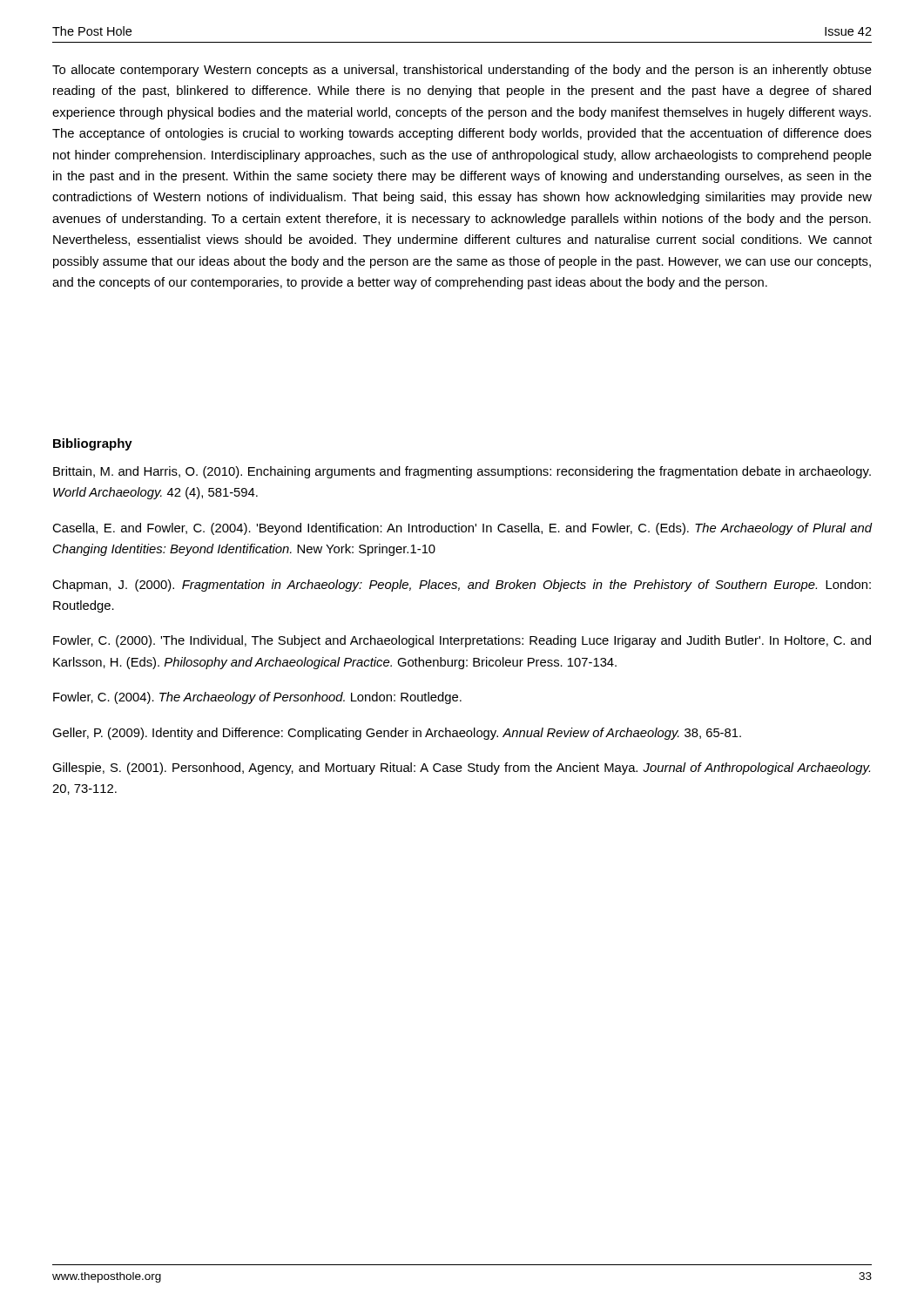
Task: Find the list item containing "Casella, E. and Fowler,"
Action: pyautogui.click(x=462, y=538)
